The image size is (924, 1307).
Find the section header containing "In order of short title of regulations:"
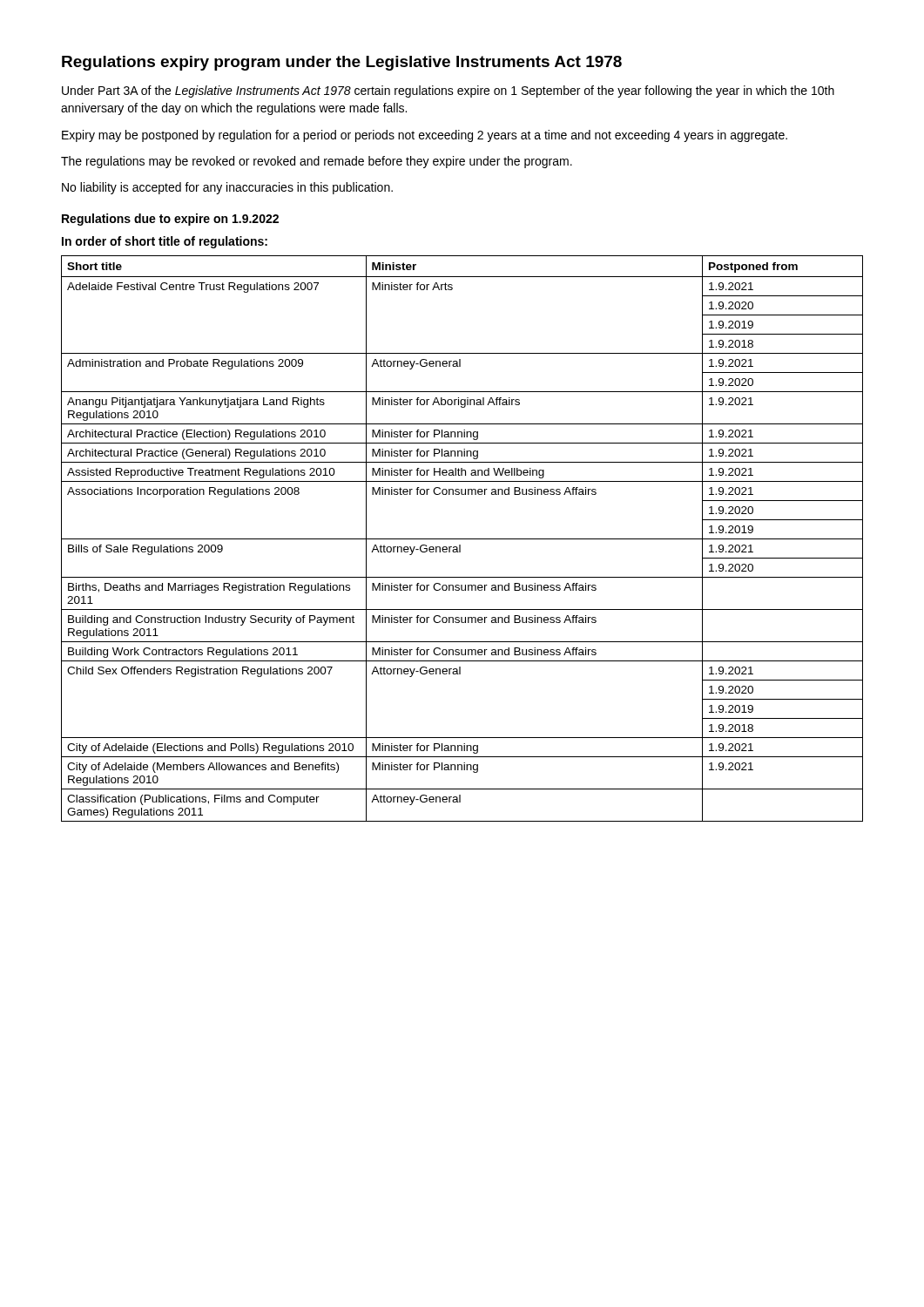(x=165, y=242)
